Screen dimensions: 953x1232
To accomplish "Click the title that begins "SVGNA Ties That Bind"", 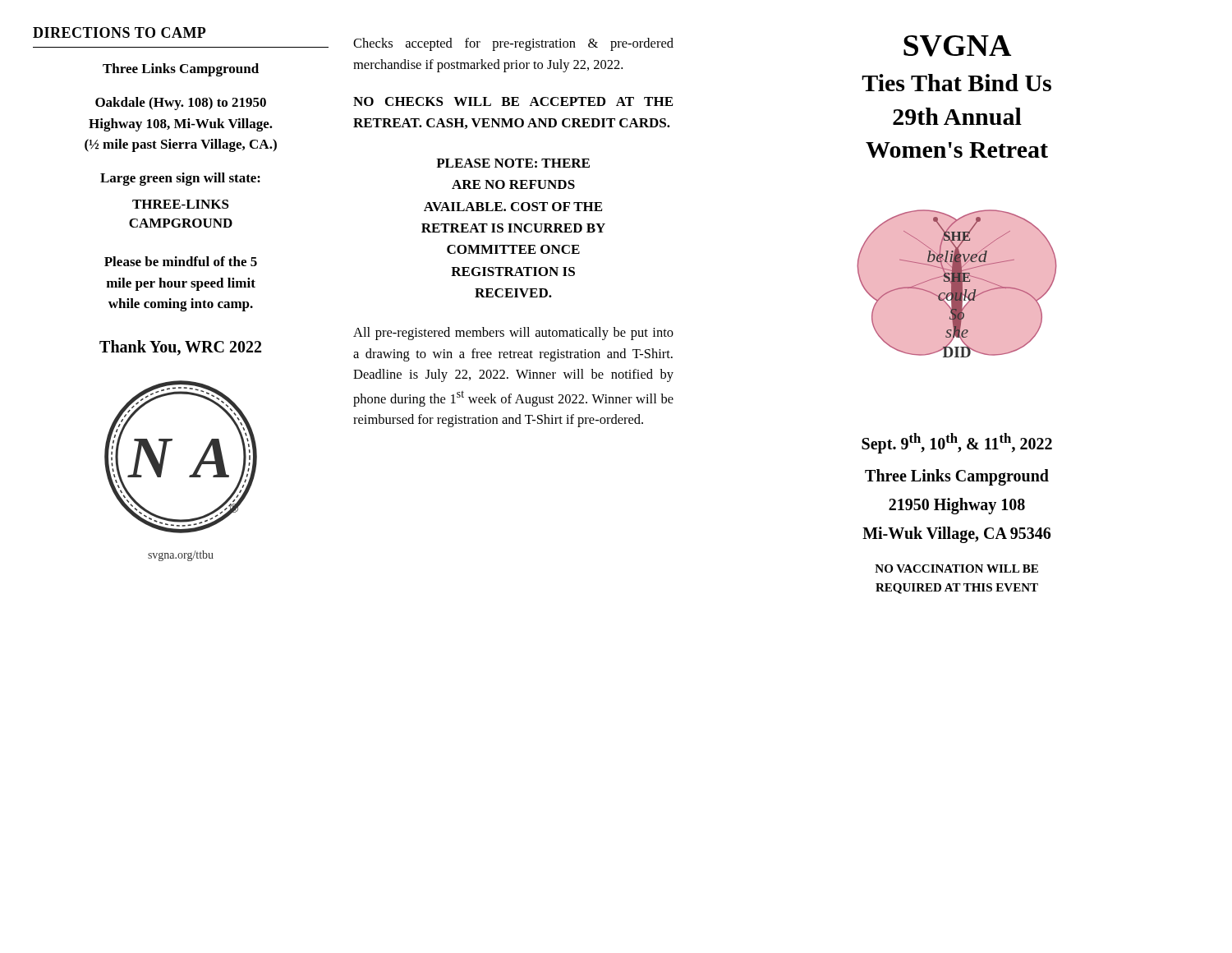I will pyautogui.click(x=957, y=96).
